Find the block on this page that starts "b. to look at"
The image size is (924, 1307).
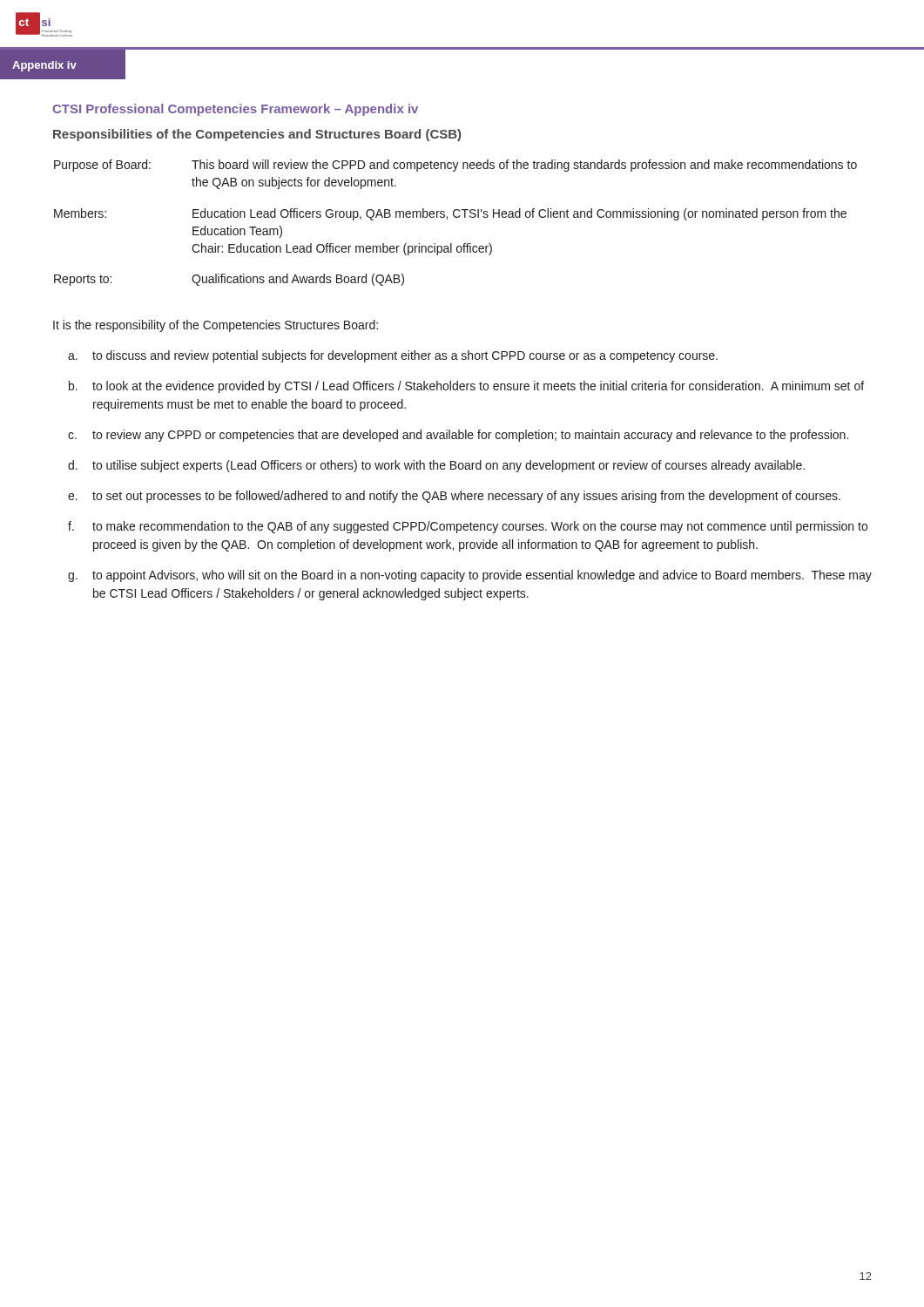[462, 395]
